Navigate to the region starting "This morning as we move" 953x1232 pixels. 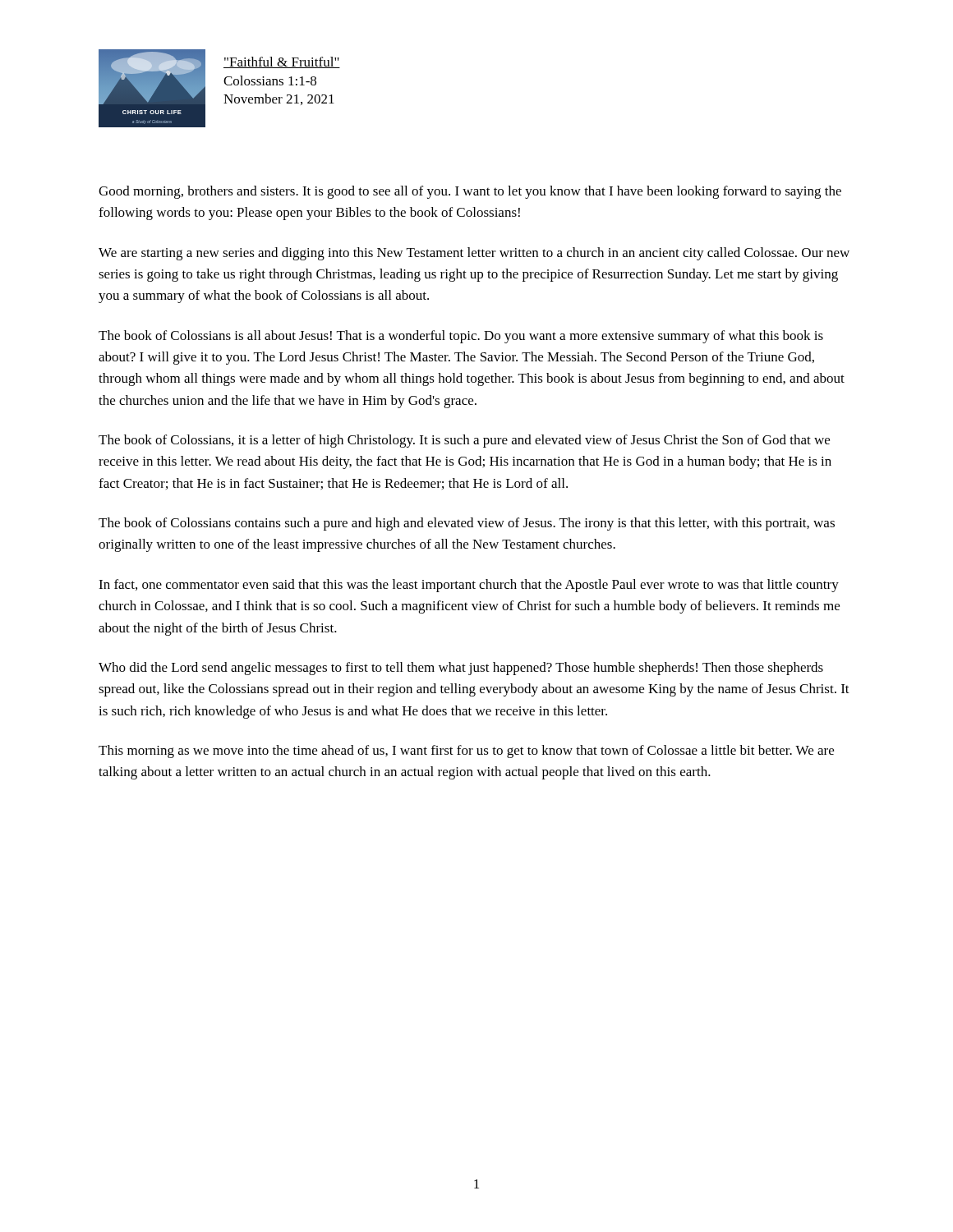(x=467, y=761)
